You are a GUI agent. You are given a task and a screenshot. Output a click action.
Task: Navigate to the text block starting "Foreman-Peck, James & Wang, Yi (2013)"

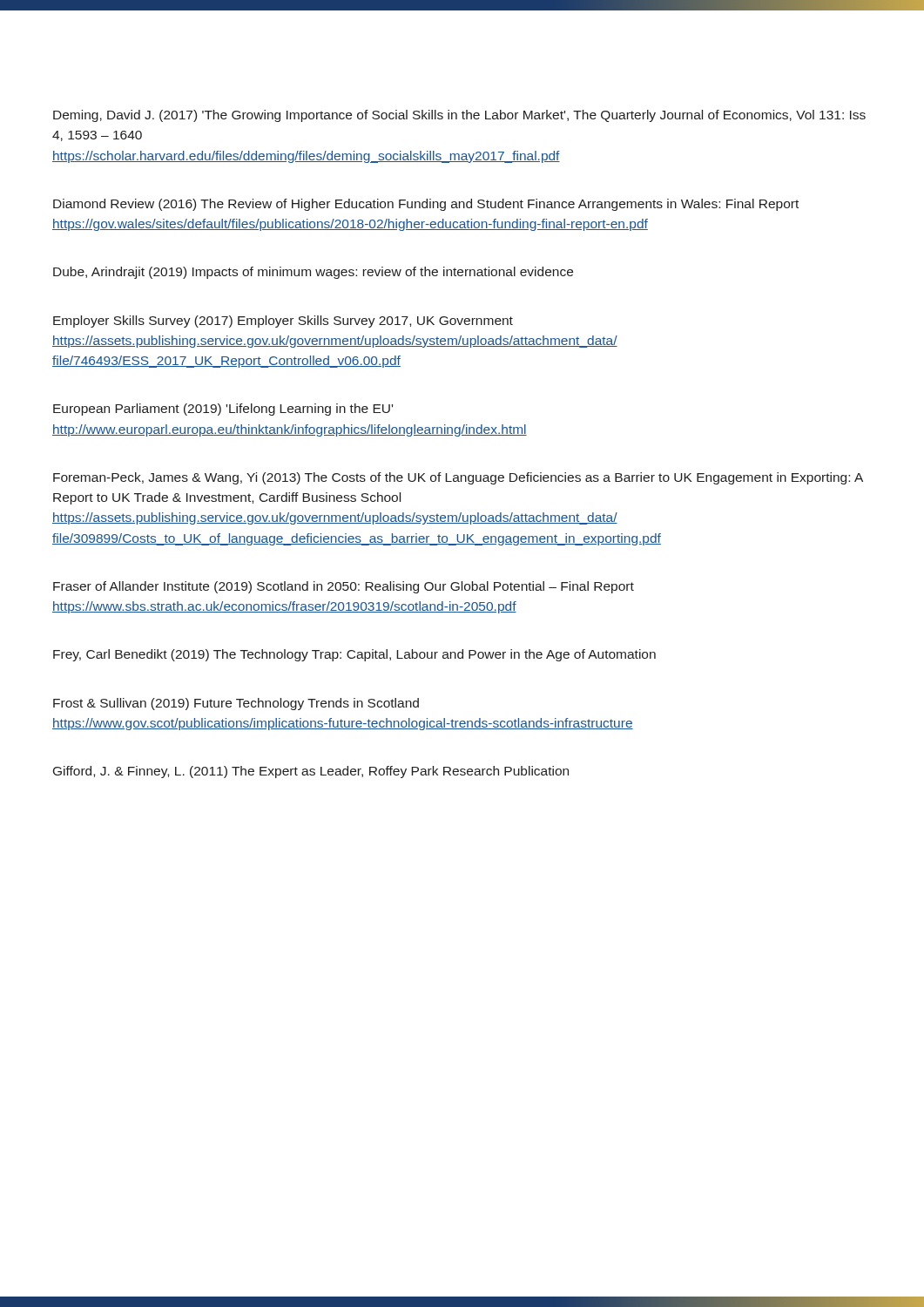[x=462, y=506]
